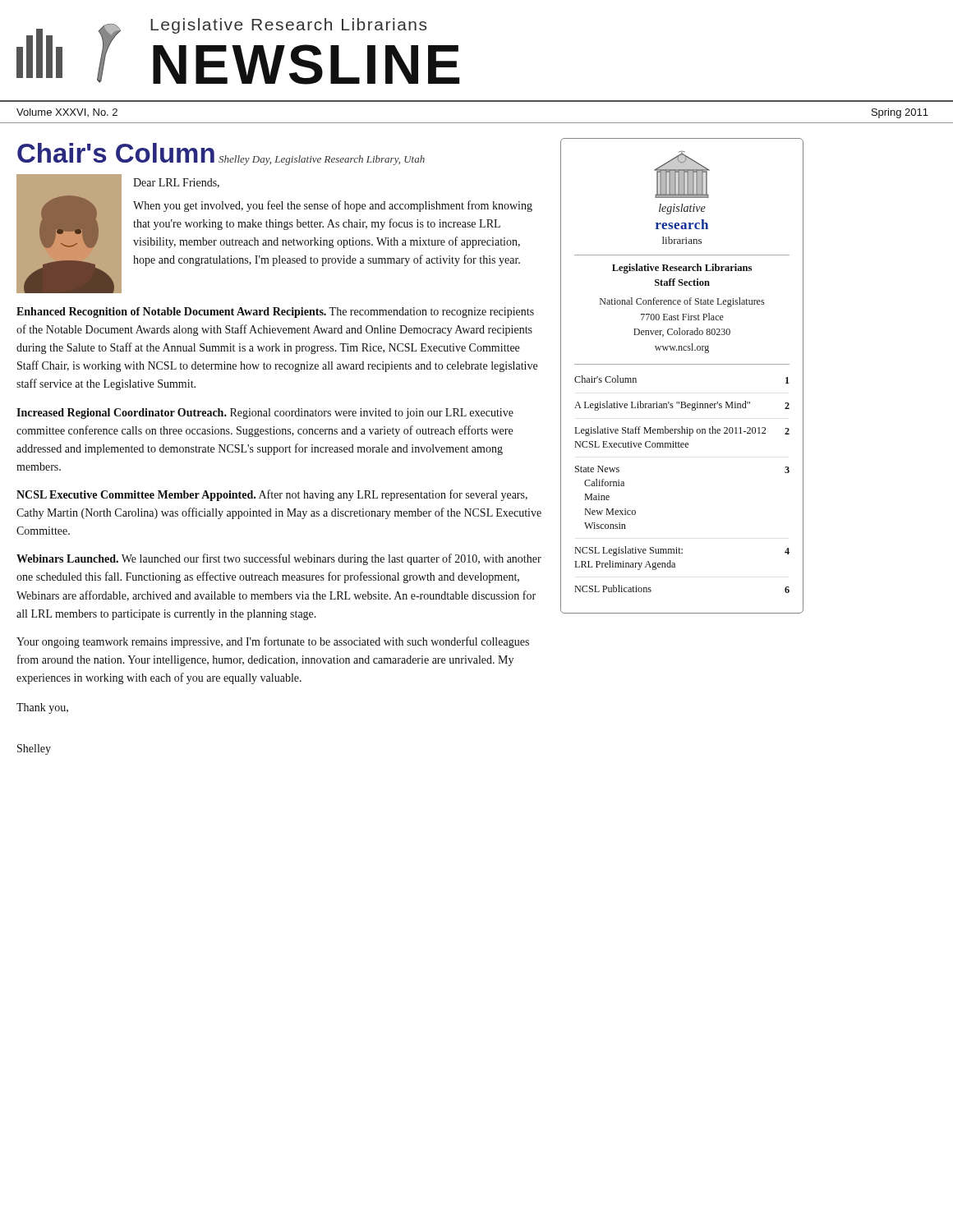The image size is (953, 1232).
Task: Navigate to the passage starting "Legislative Research LibrariansStaff Section"
Action: (682, 275)
